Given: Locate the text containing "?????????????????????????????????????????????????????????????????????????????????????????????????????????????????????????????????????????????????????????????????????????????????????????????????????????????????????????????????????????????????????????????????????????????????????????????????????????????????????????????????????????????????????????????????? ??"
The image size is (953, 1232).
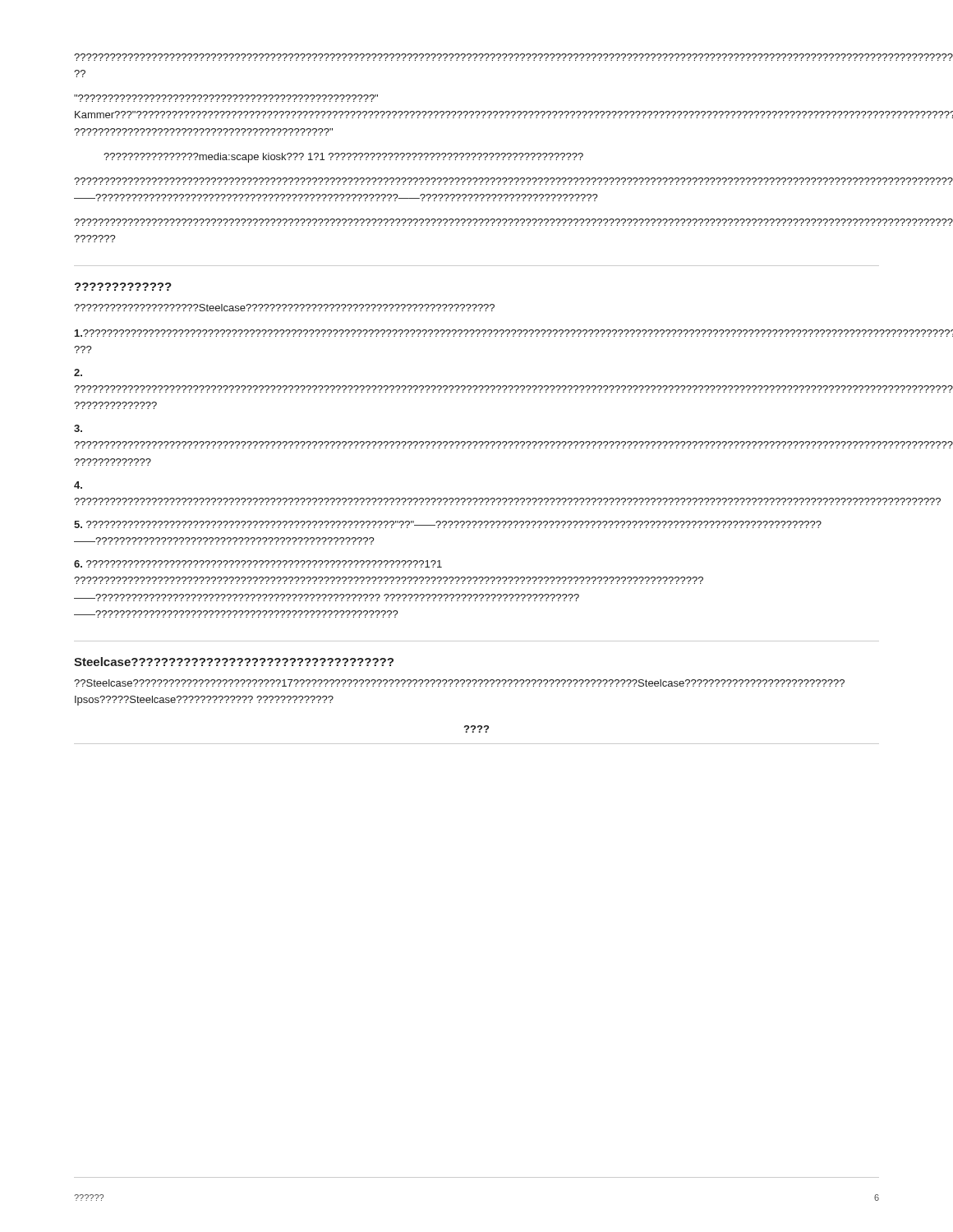Looking at the screenshot, I should (x=476, y=65).
